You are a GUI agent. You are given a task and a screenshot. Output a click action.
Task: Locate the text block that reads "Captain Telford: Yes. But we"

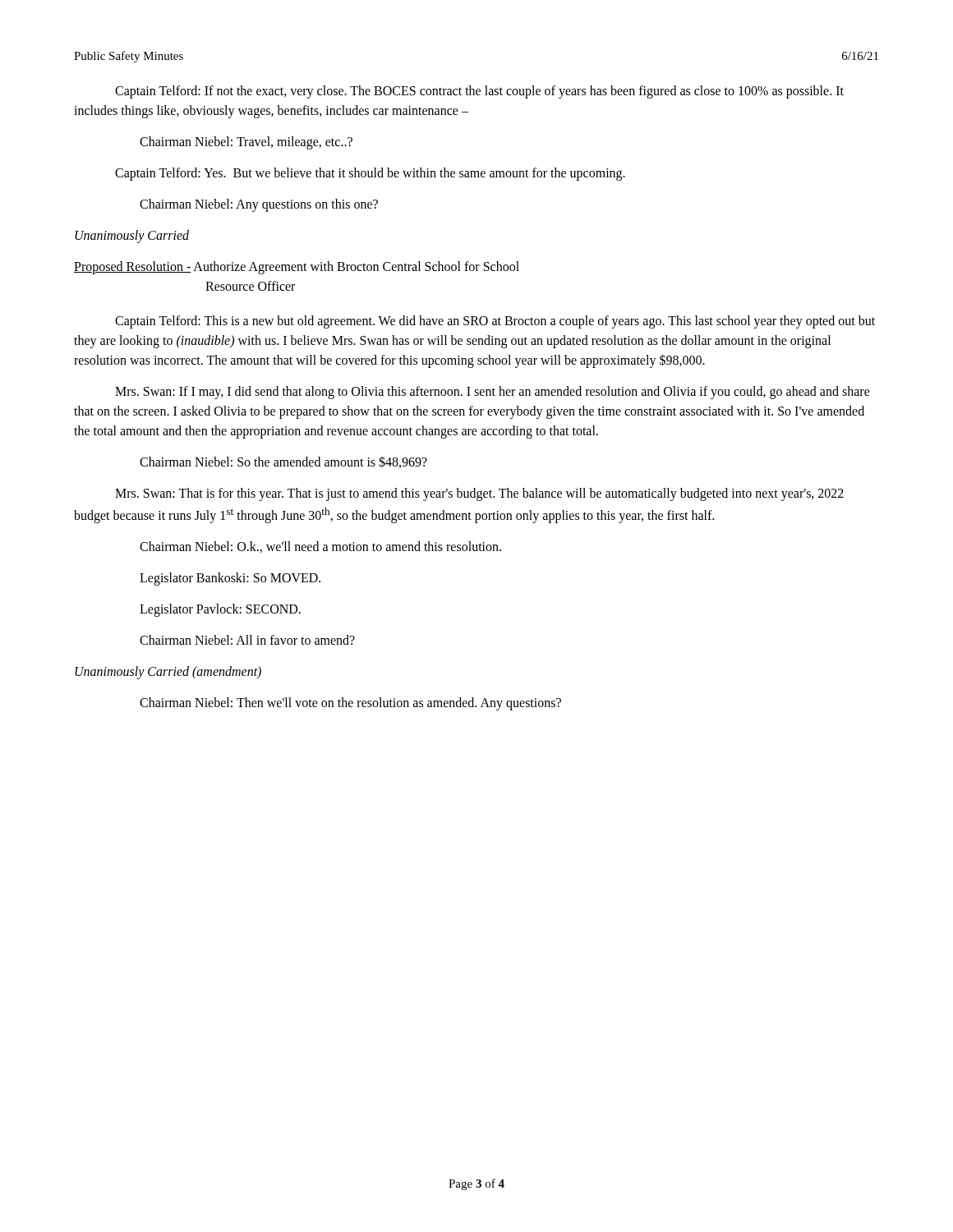pyautogui.click(x=370, y=173)
